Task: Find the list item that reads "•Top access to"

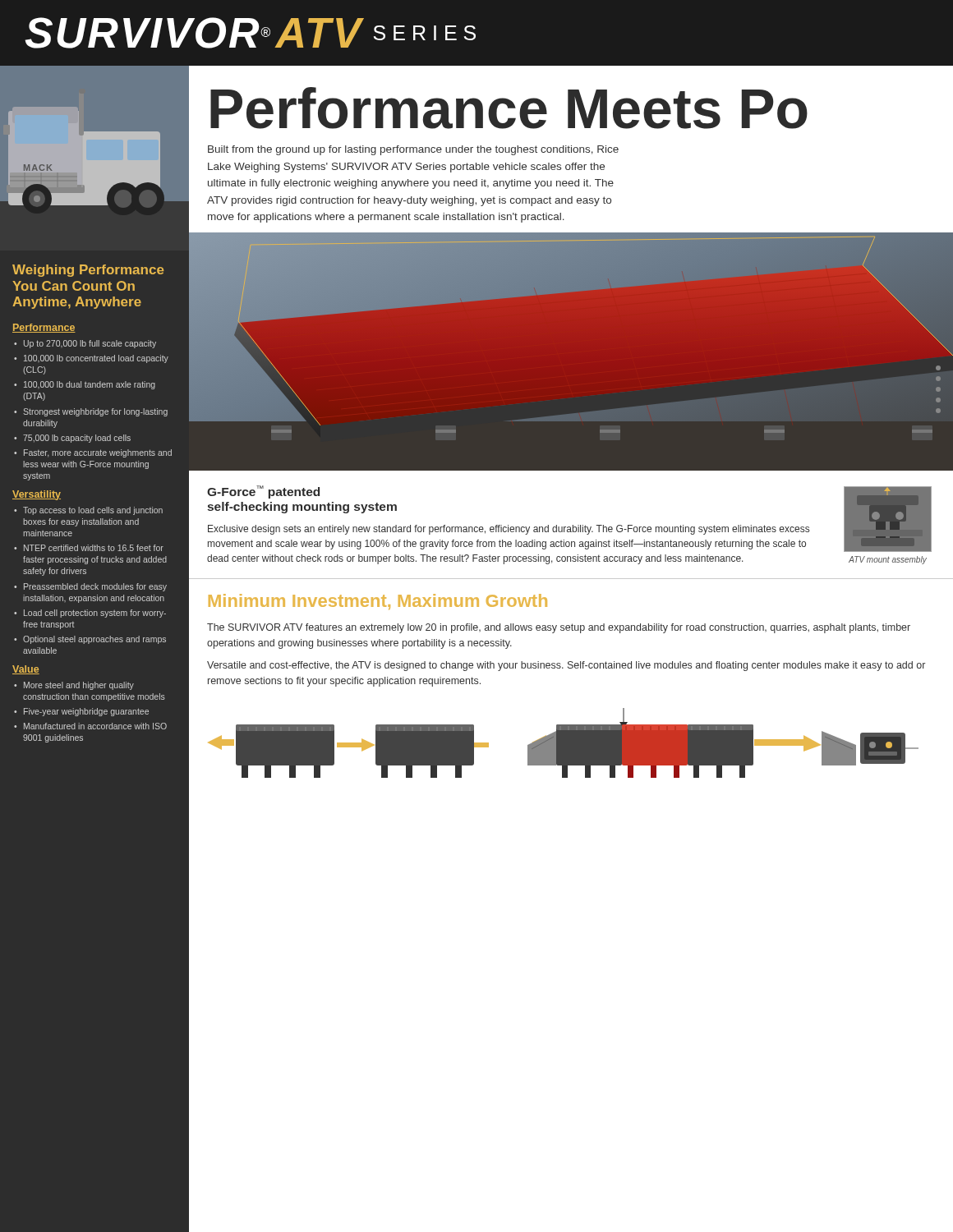Action: (89, 521)
